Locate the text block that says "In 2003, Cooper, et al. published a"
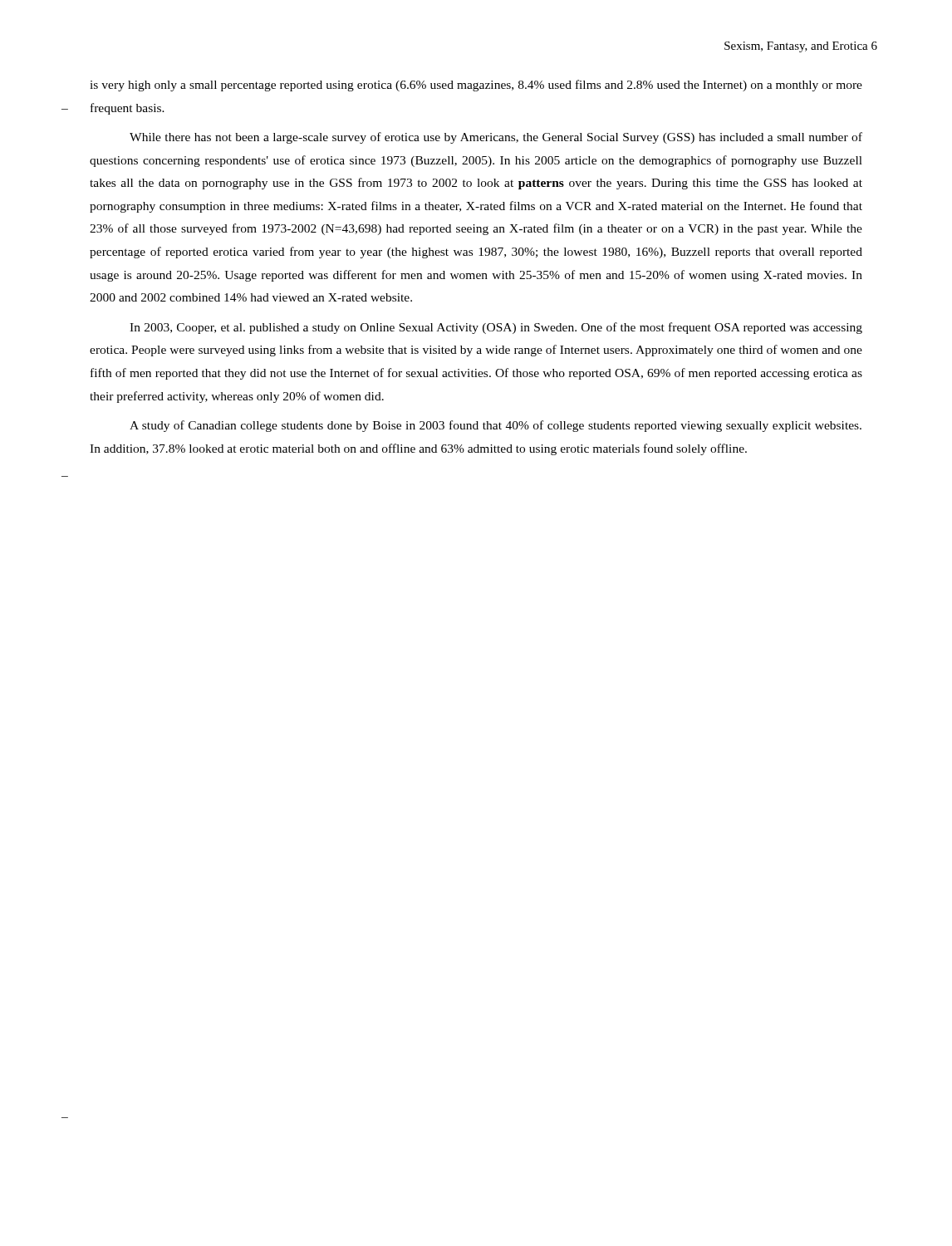 [x=476, y=361]
